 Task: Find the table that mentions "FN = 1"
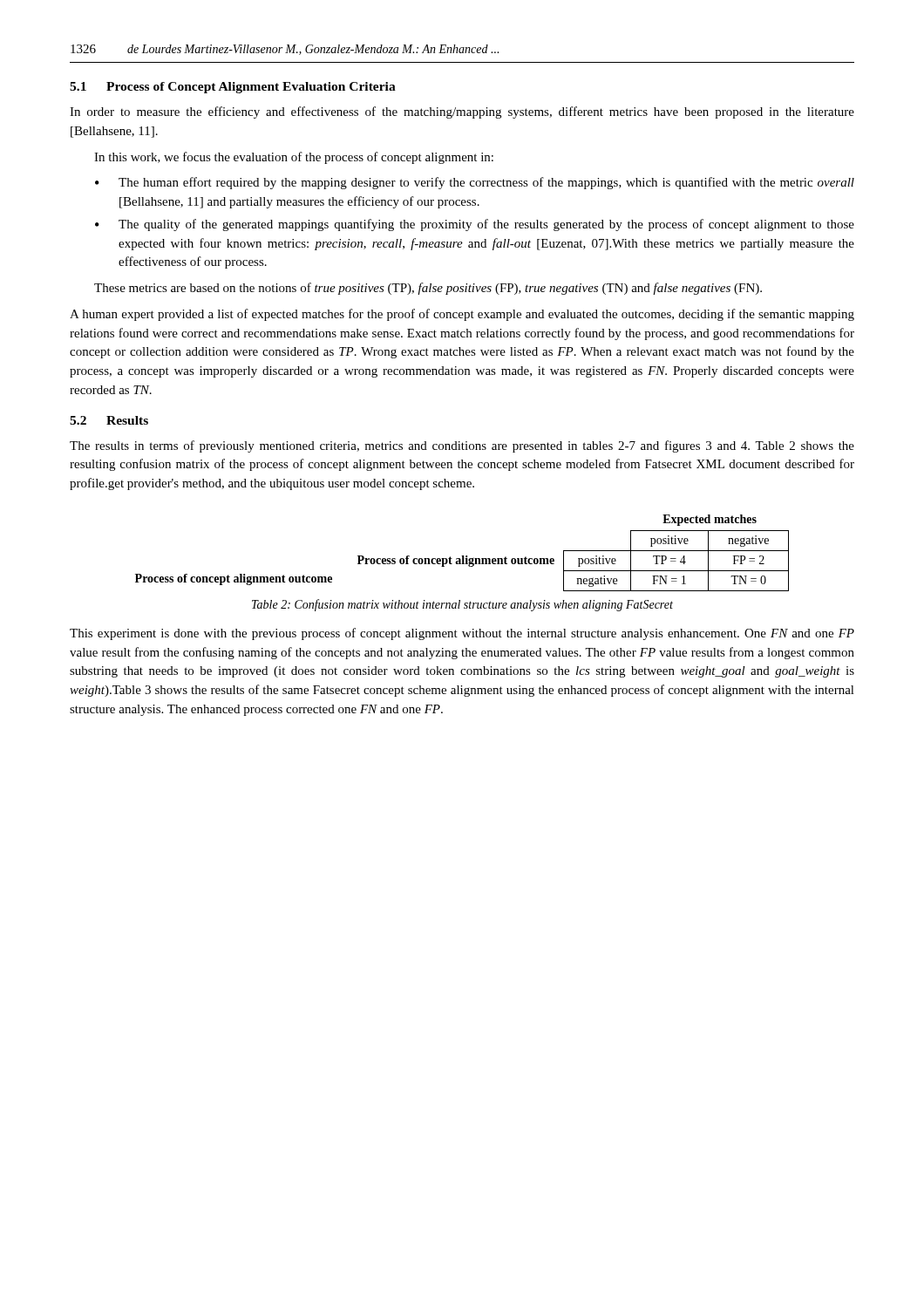click(462, 550)
